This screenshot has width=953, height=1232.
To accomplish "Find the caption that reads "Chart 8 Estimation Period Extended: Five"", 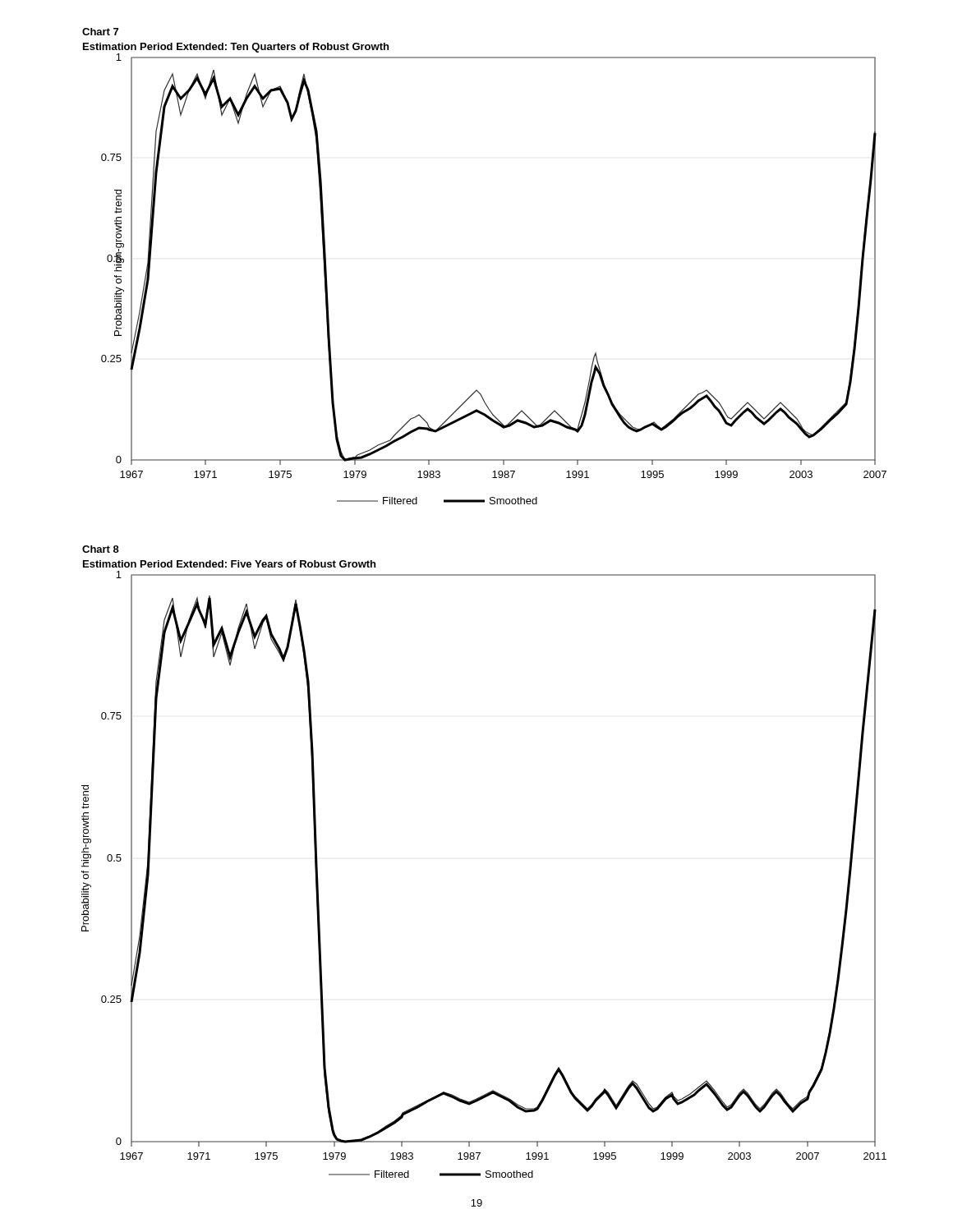I will tap(229, 557).
